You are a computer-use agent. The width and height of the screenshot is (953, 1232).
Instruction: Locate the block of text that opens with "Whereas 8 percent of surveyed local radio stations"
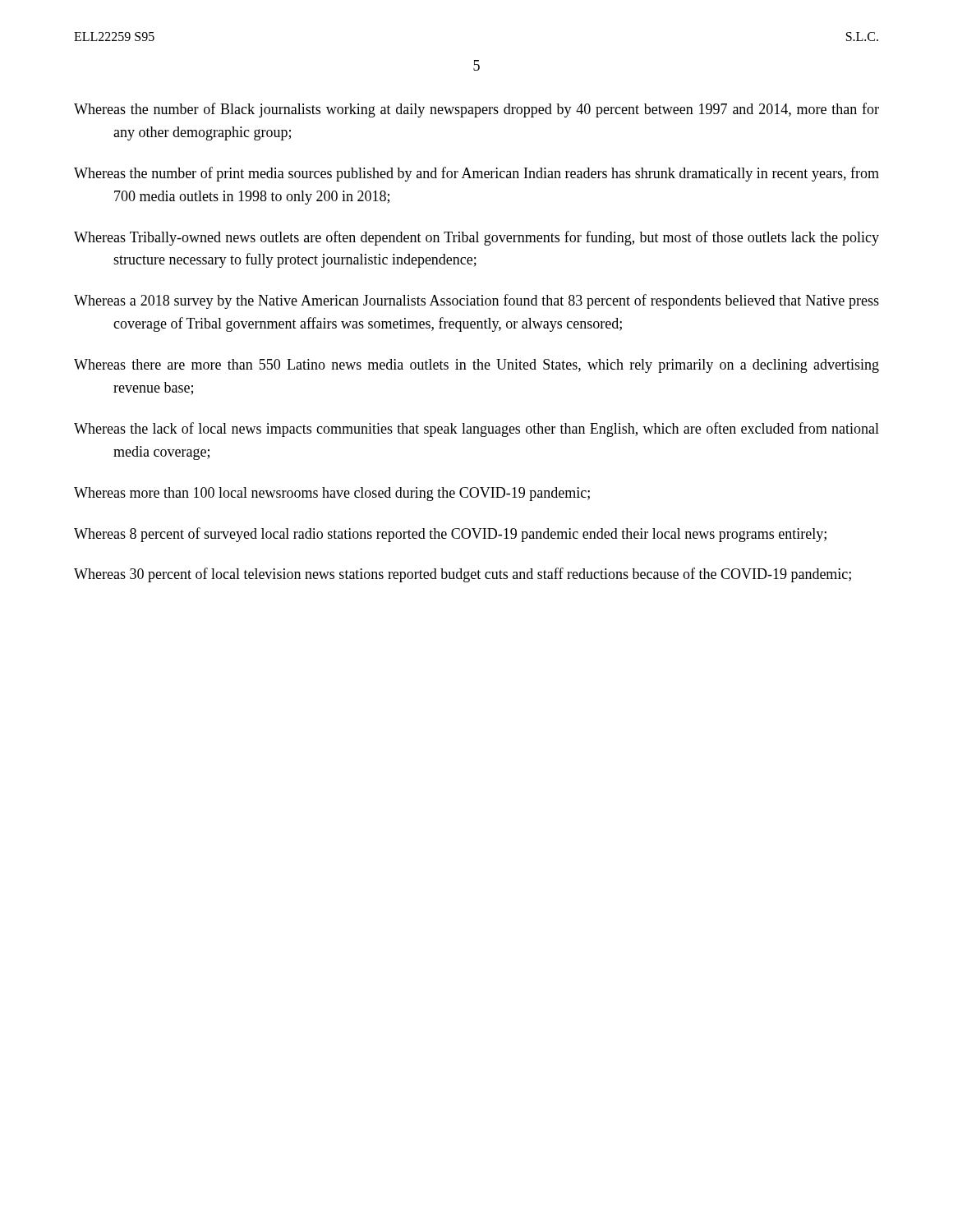(451, 534)
